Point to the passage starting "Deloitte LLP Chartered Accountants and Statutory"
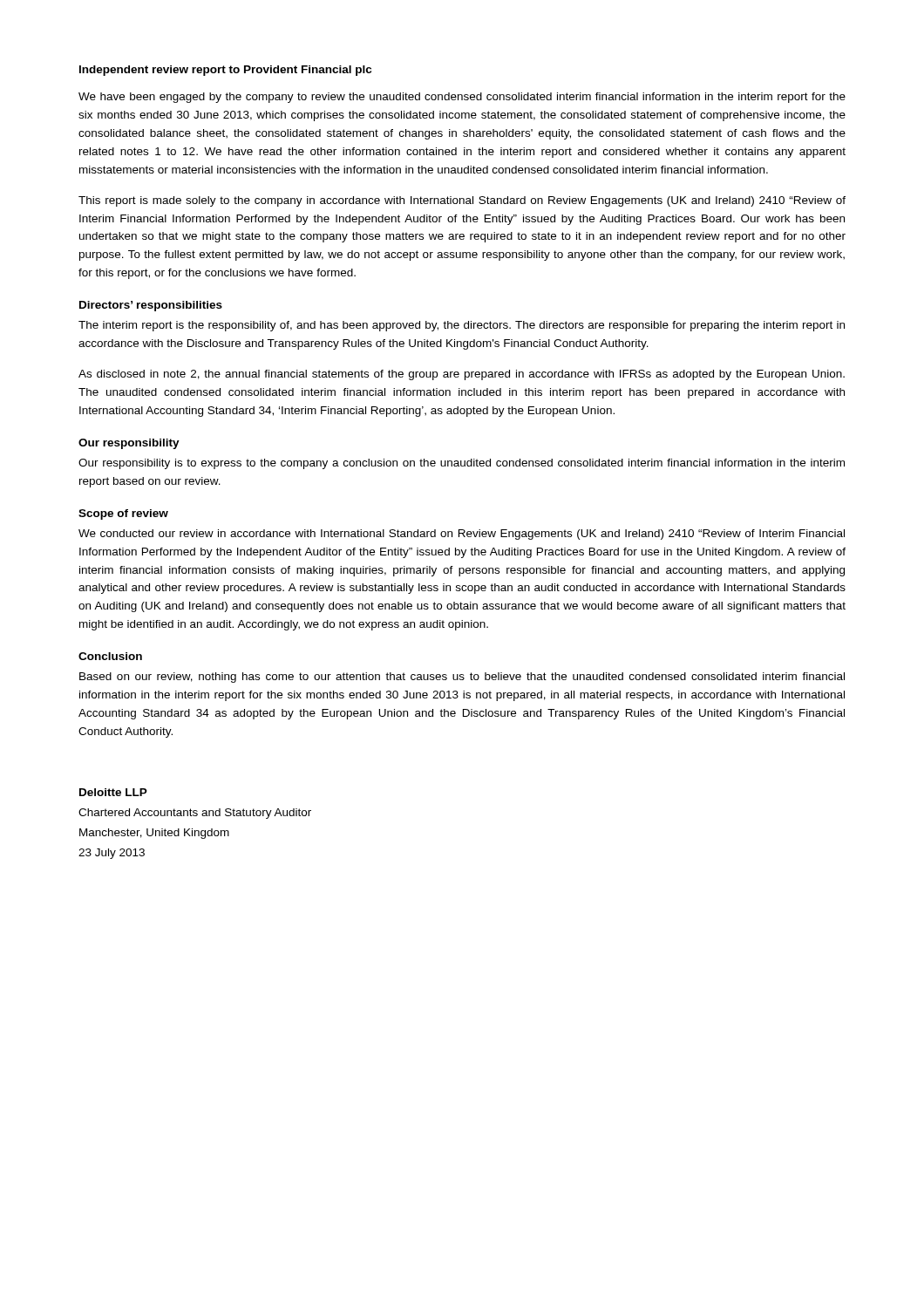The image size is (924, 1308). (195, 822)
